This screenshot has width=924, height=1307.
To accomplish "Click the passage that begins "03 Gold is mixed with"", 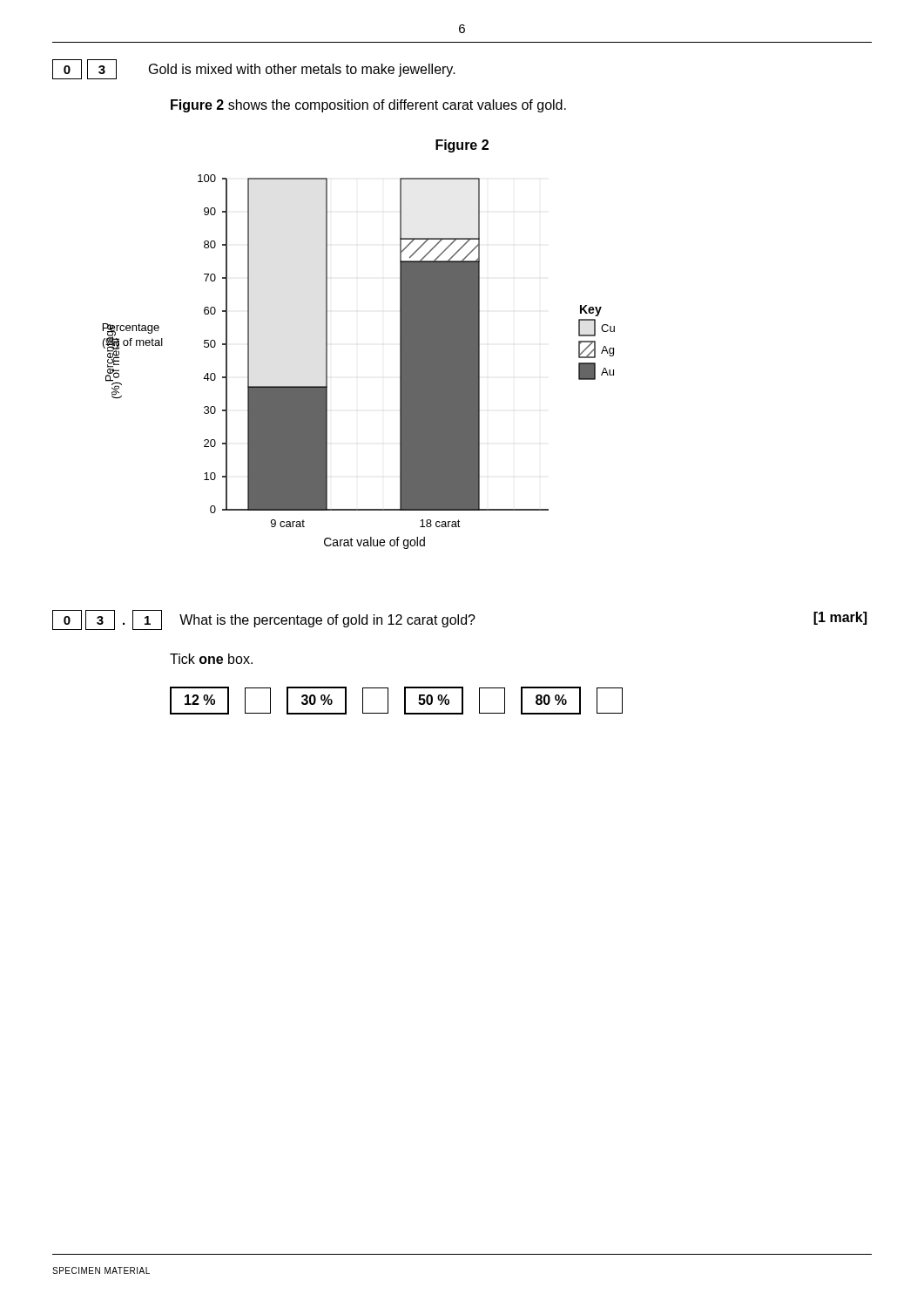I will click(x=254, y=69).
